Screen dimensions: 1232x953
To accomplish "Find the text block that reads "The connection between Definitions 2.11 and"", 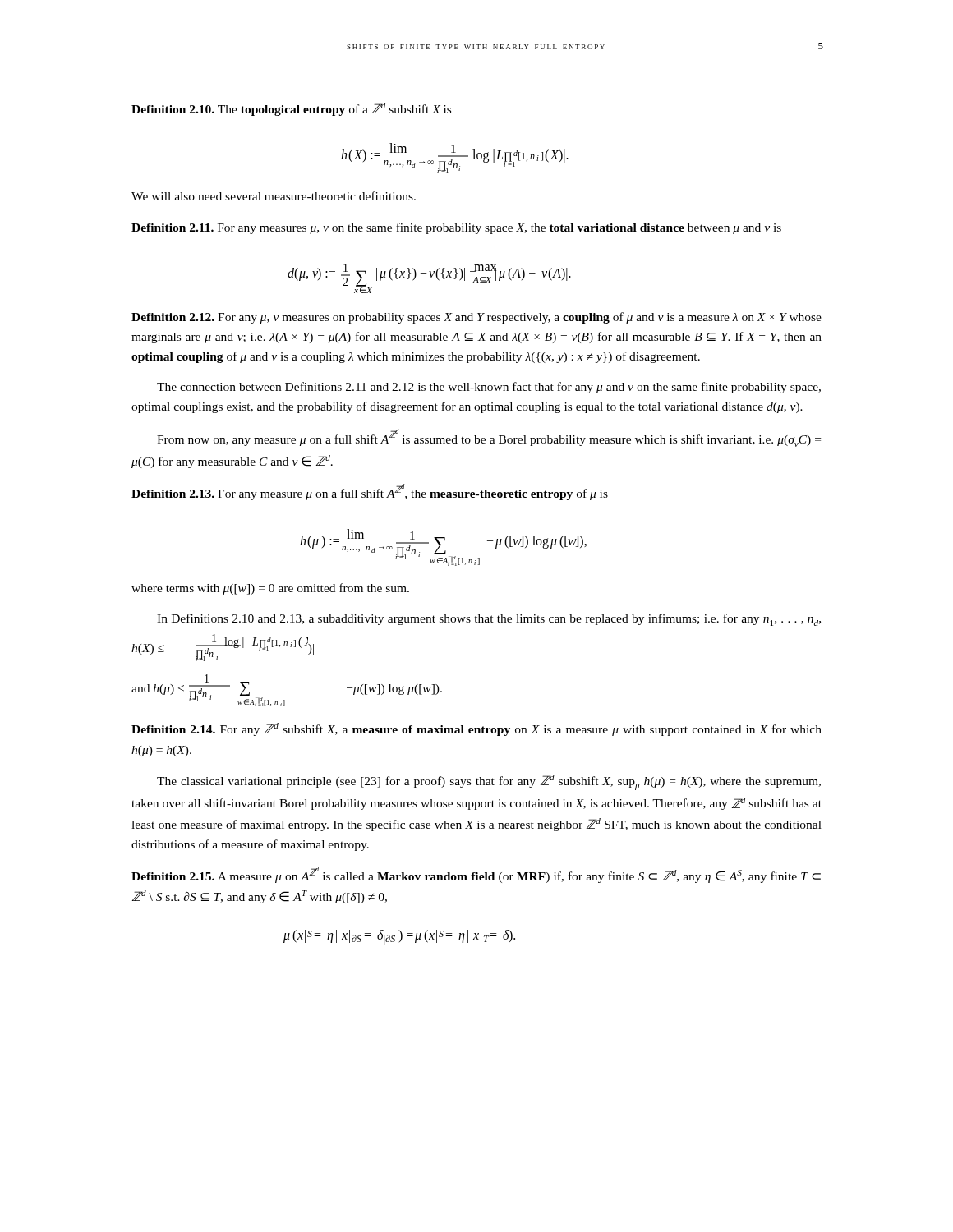I will 476,397.
